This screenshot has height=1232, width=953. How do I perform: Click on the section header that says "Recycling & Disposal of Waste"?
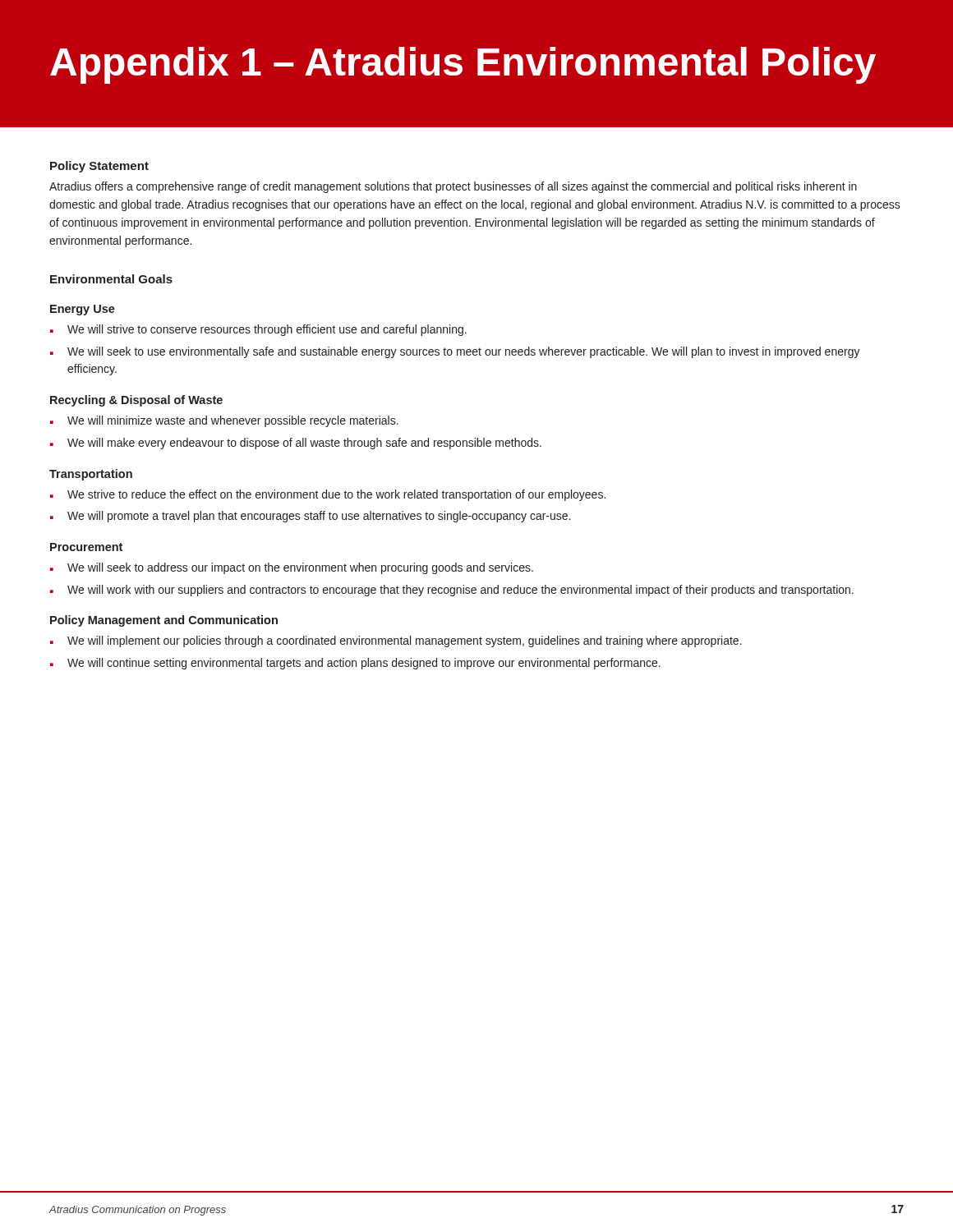[136, 400]
